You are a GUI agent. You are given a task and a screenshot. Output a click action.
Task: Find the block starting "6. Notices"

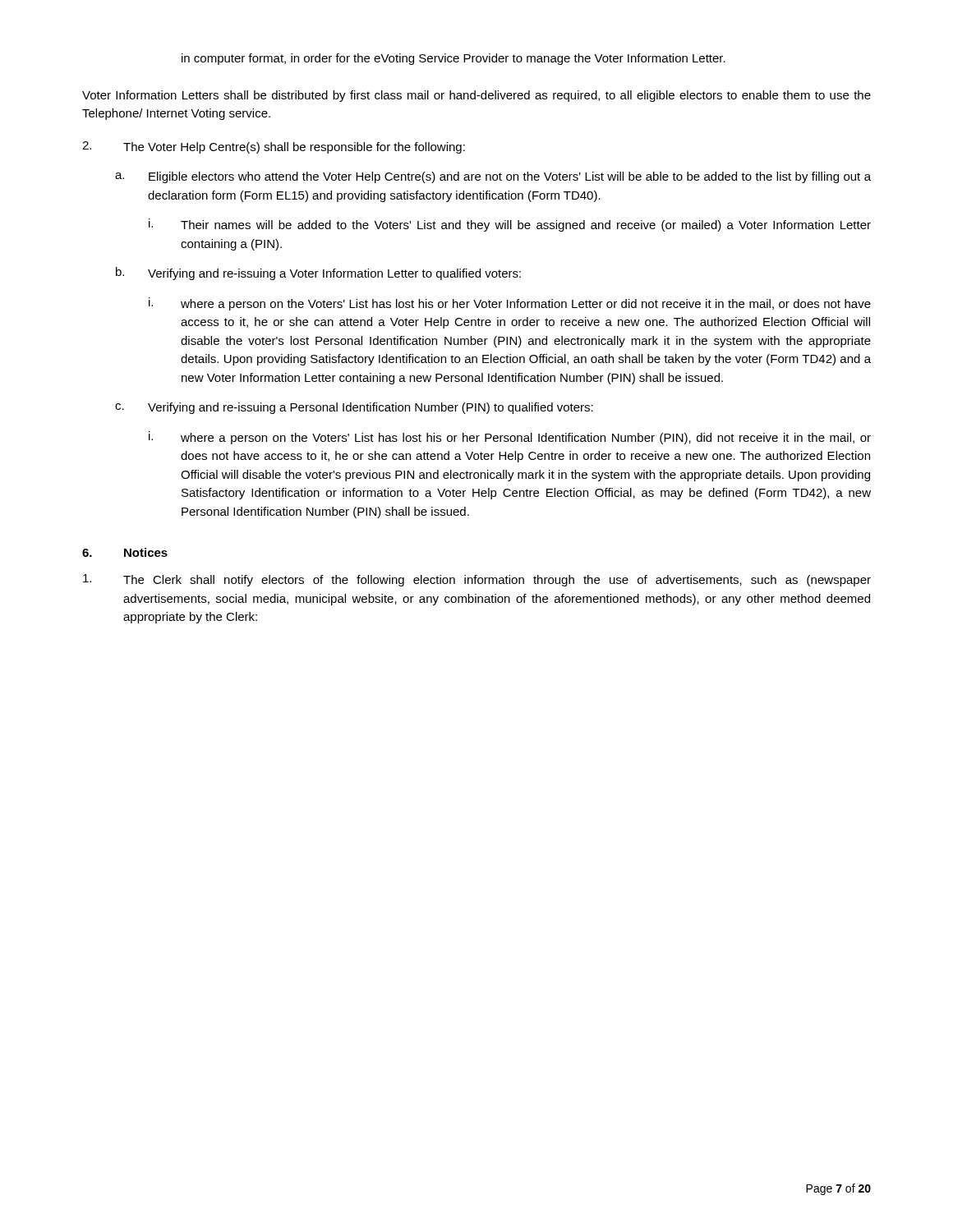[125, 552]
